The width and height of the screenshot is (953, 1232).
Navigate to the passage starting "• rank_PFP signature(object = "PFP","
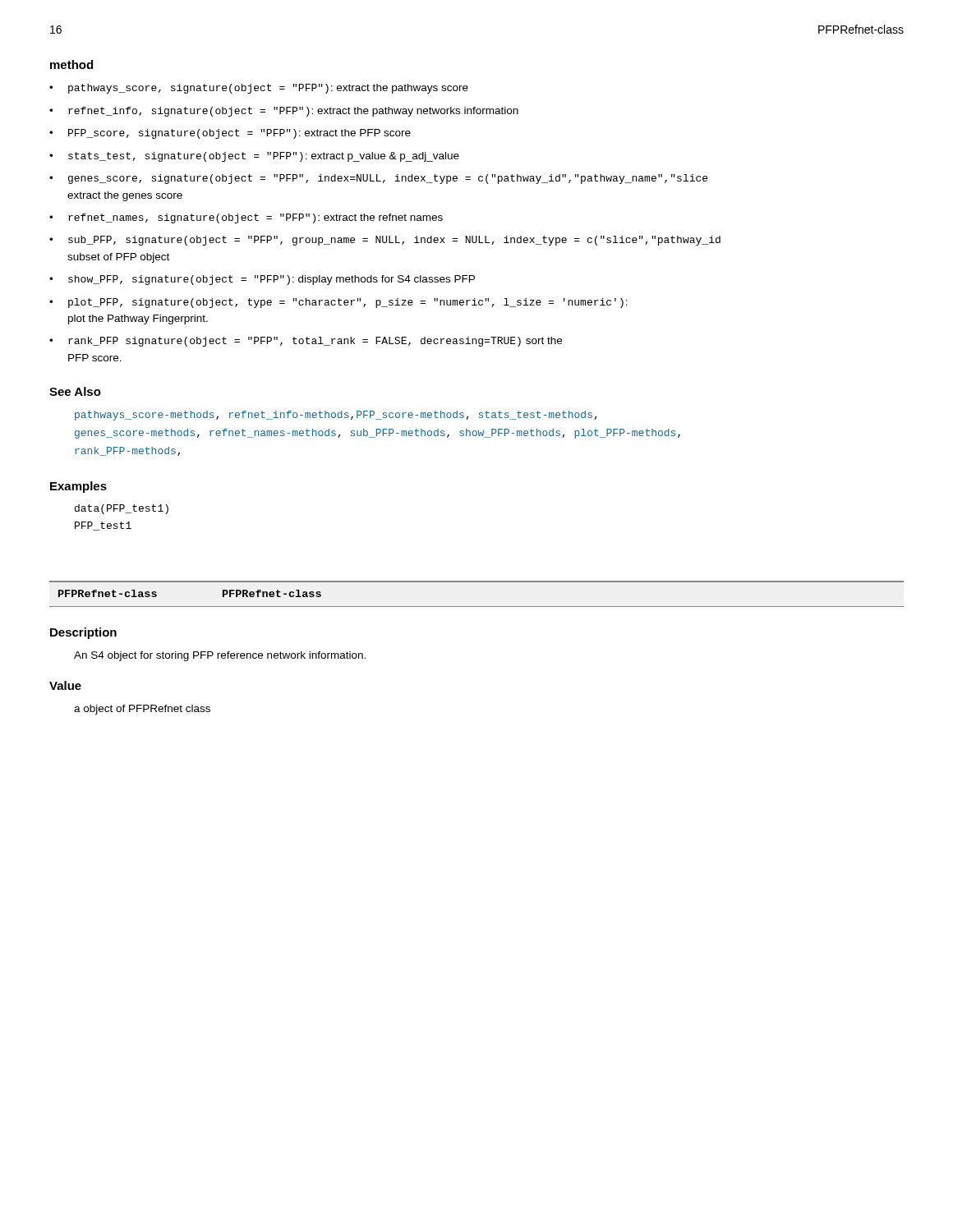click(x=306, y=350)
